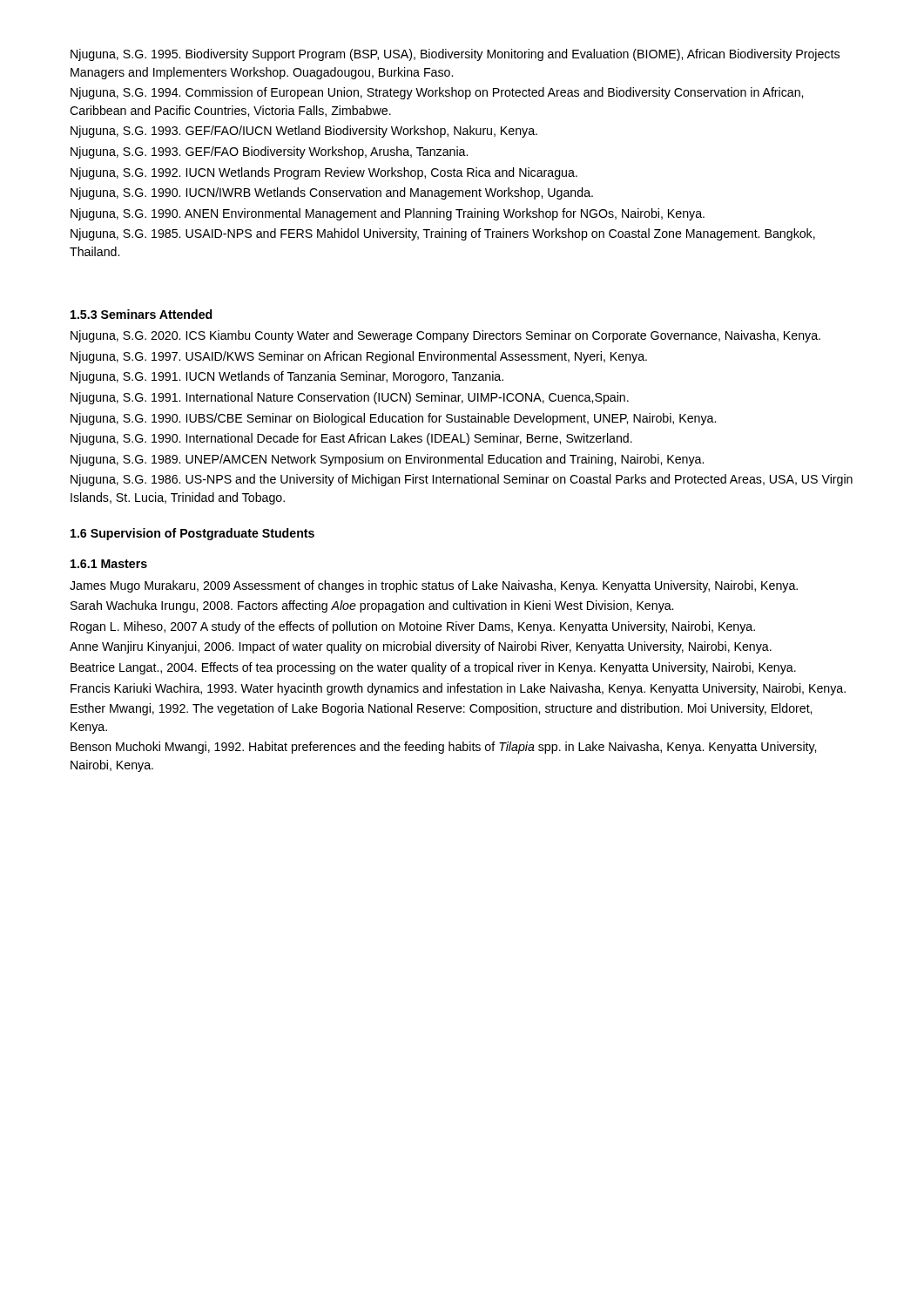Find the list item that reads "Njuguna, S.G. 2020."
The width and height of the screenshot is (924, 1307).
(462, 336)
